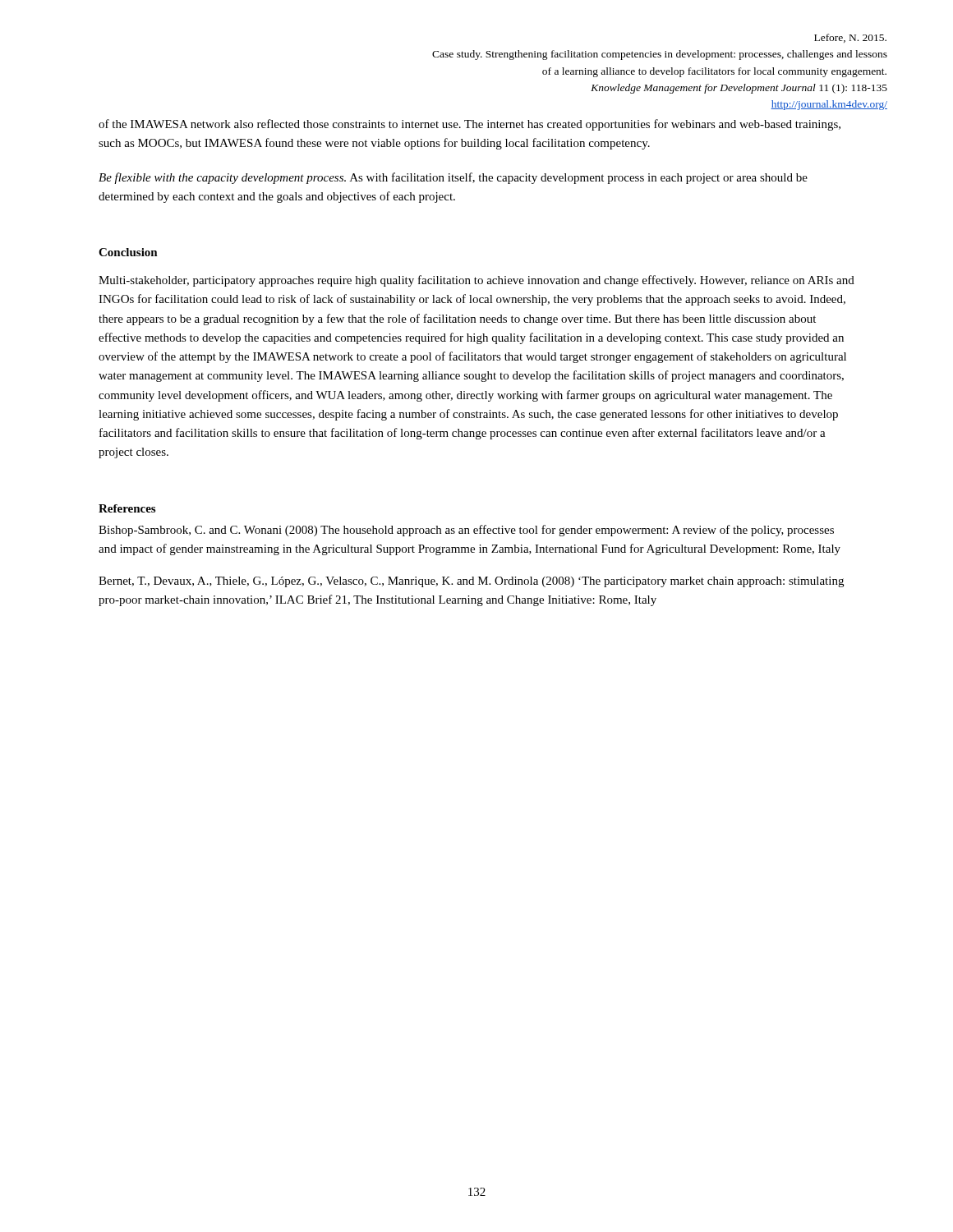
Task: Select the passage starting "Bernet, T., Devaux, A., Thiele, G., López,"
Action: point(471,590)
